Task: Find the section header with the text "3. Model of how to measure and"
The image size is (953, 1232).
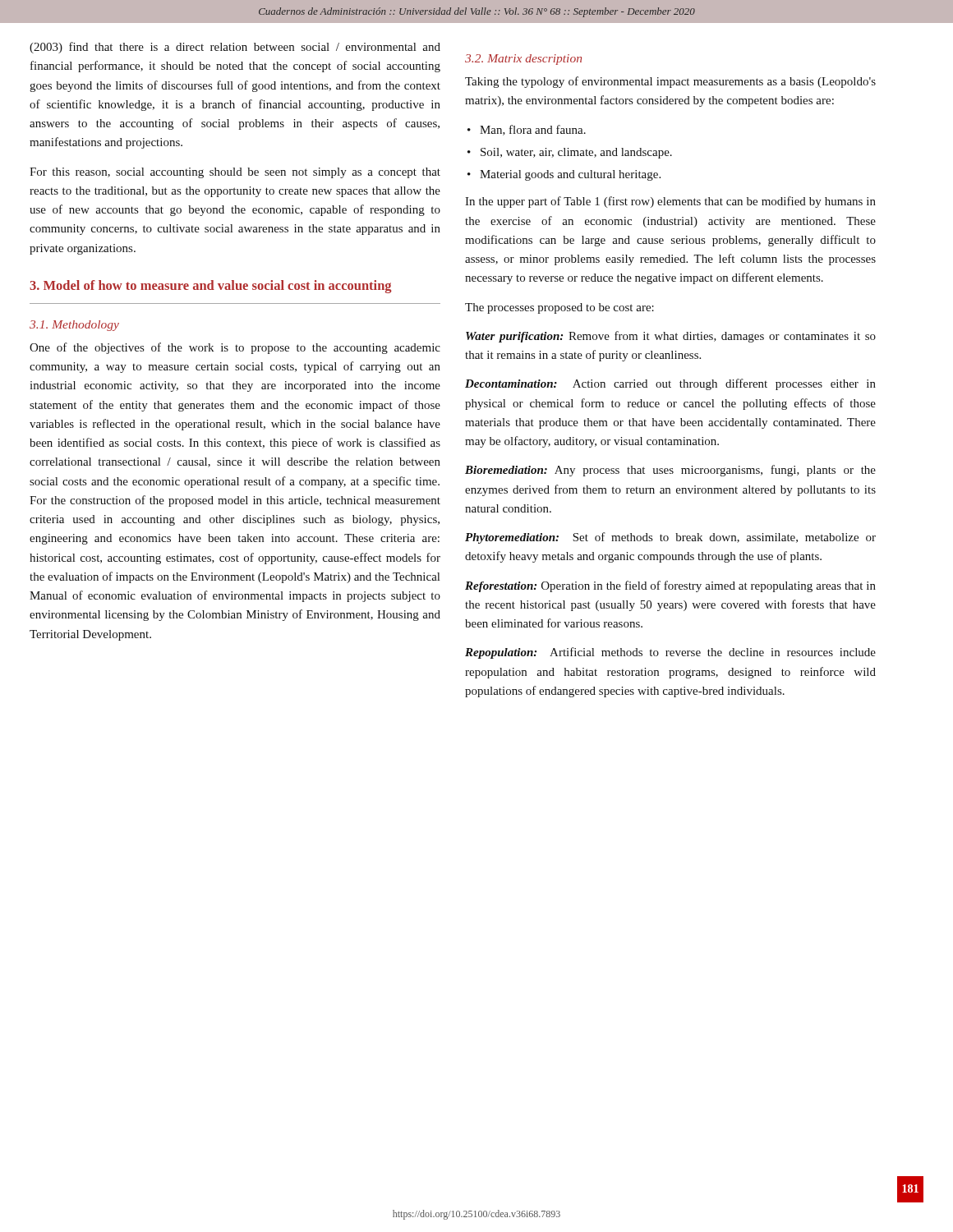Action: [211, 285]
